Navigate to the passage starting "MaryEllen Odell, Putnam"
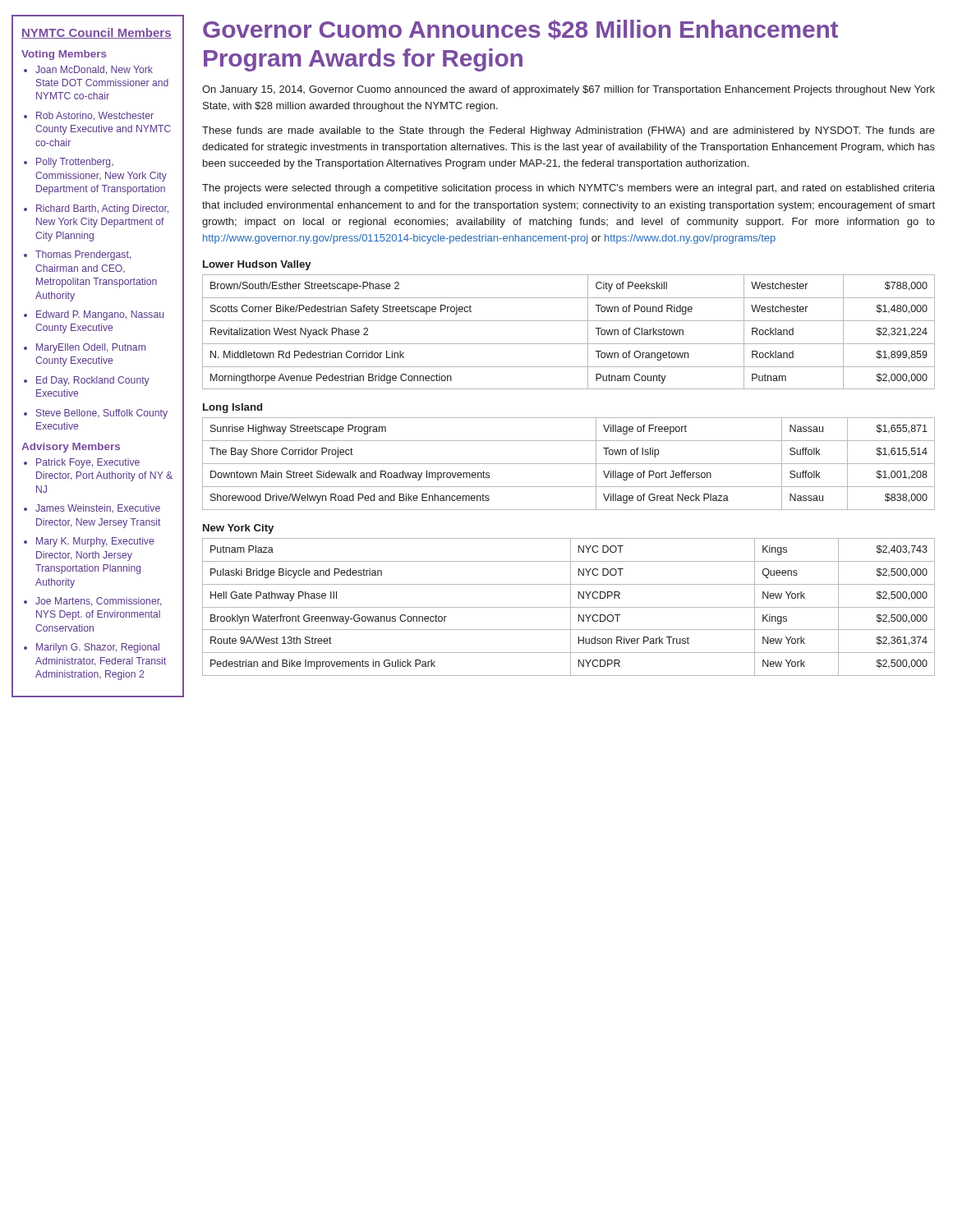 point(91,354)
